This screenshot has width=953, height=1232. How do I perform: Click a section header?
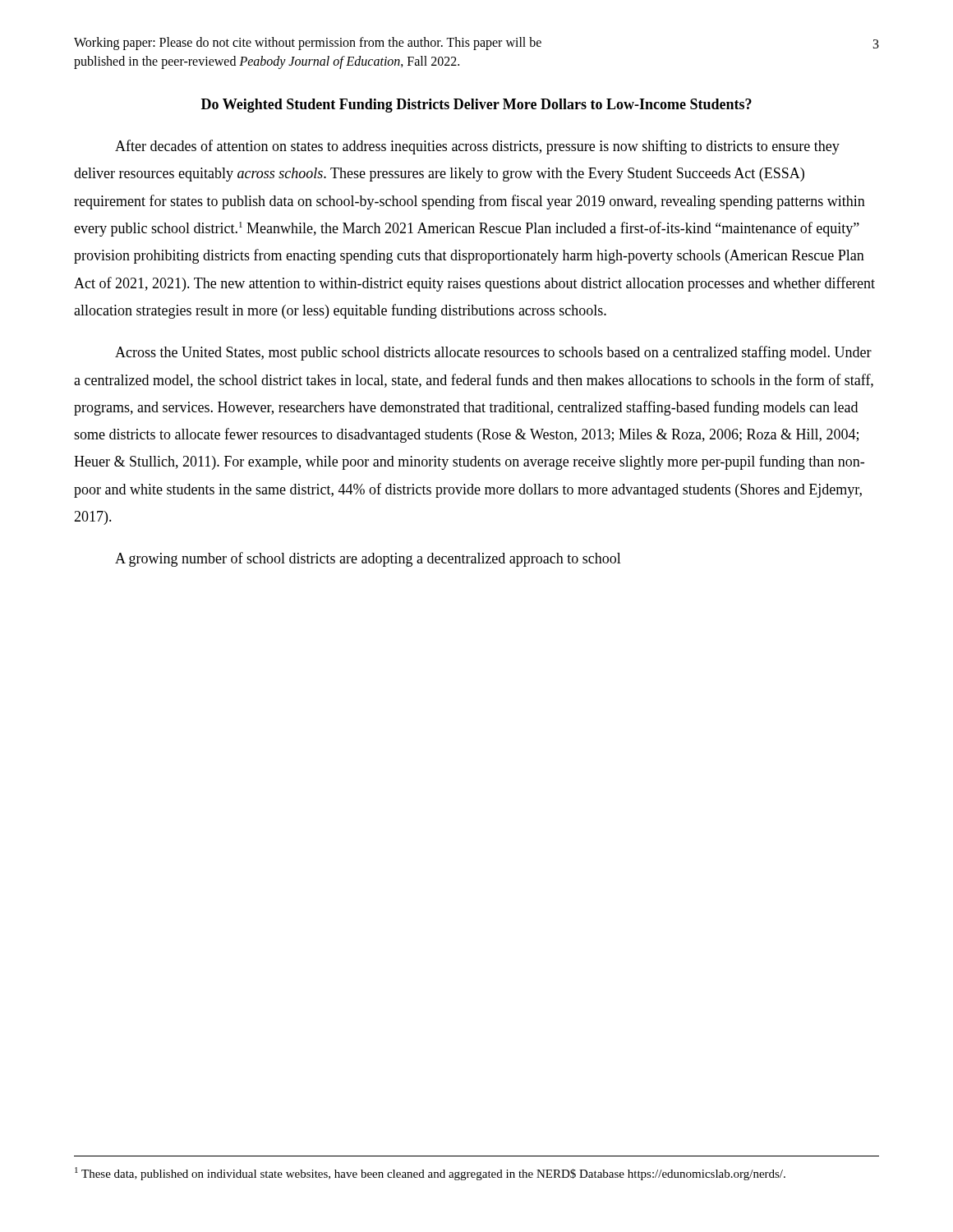[x=476, y=104]
